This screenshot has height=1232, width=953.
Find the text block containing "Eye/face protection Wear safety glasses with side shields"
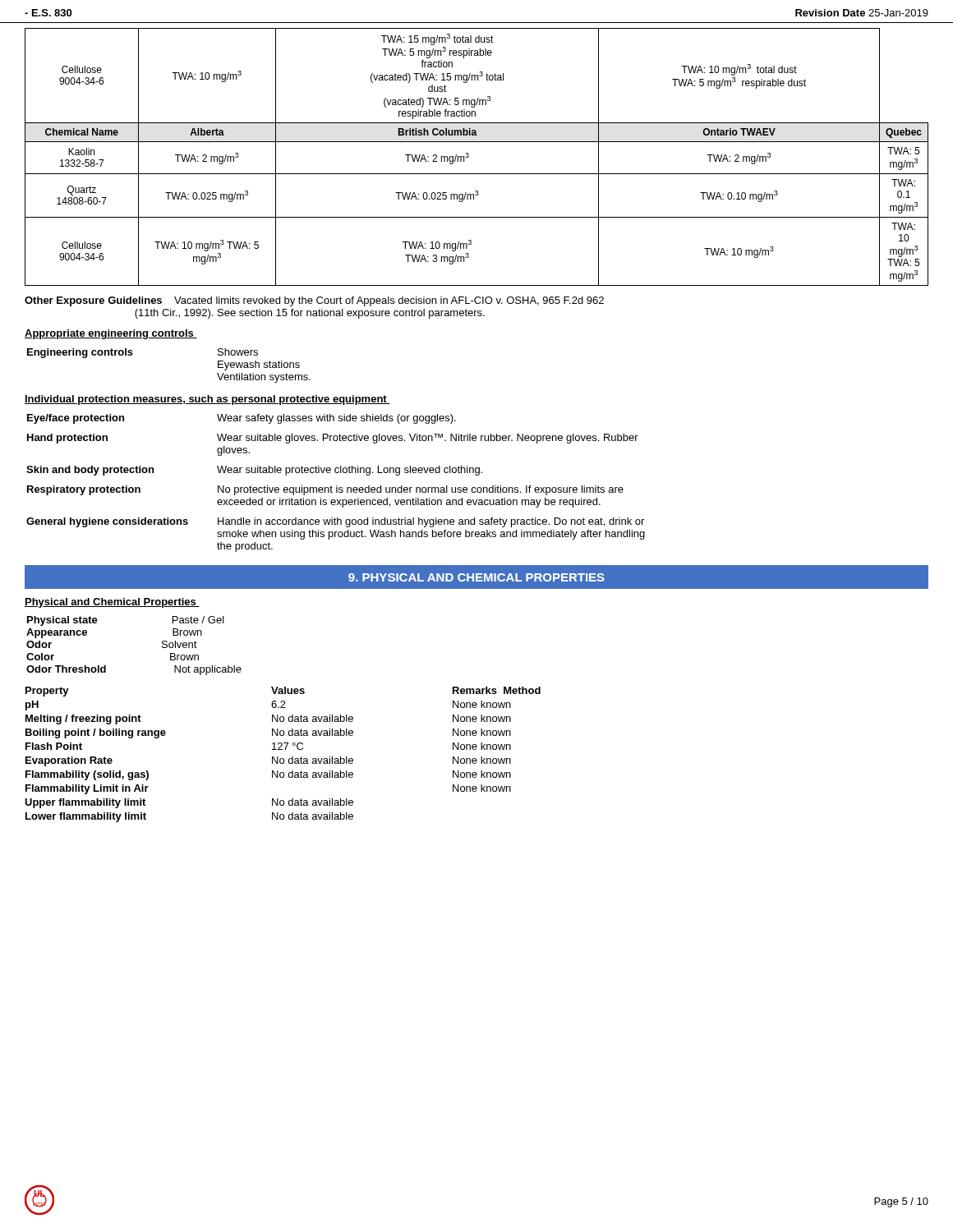[242, 419]
